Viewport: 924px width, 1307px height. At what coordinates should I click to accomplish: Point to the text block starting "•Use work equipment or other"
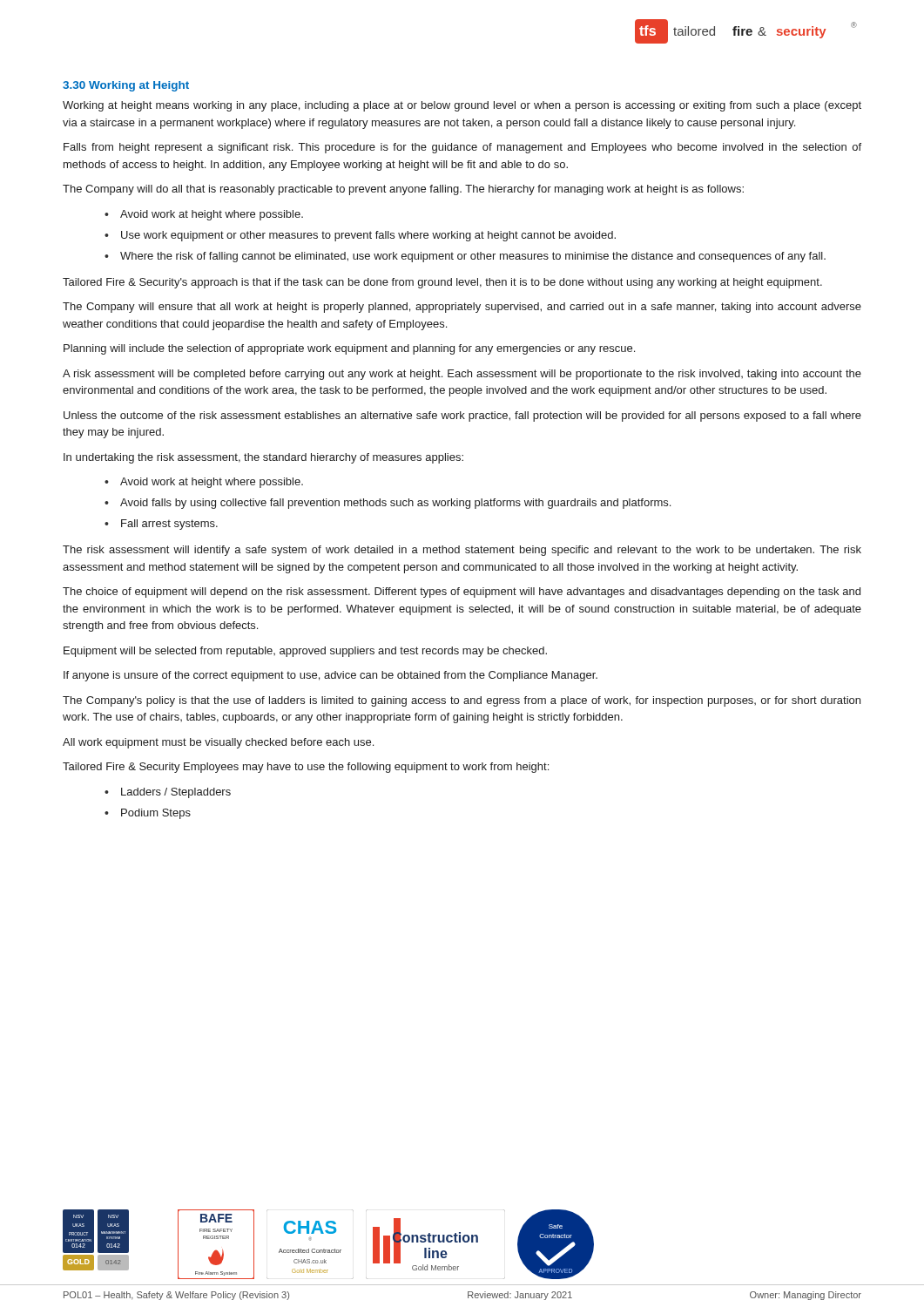[483, 235]
